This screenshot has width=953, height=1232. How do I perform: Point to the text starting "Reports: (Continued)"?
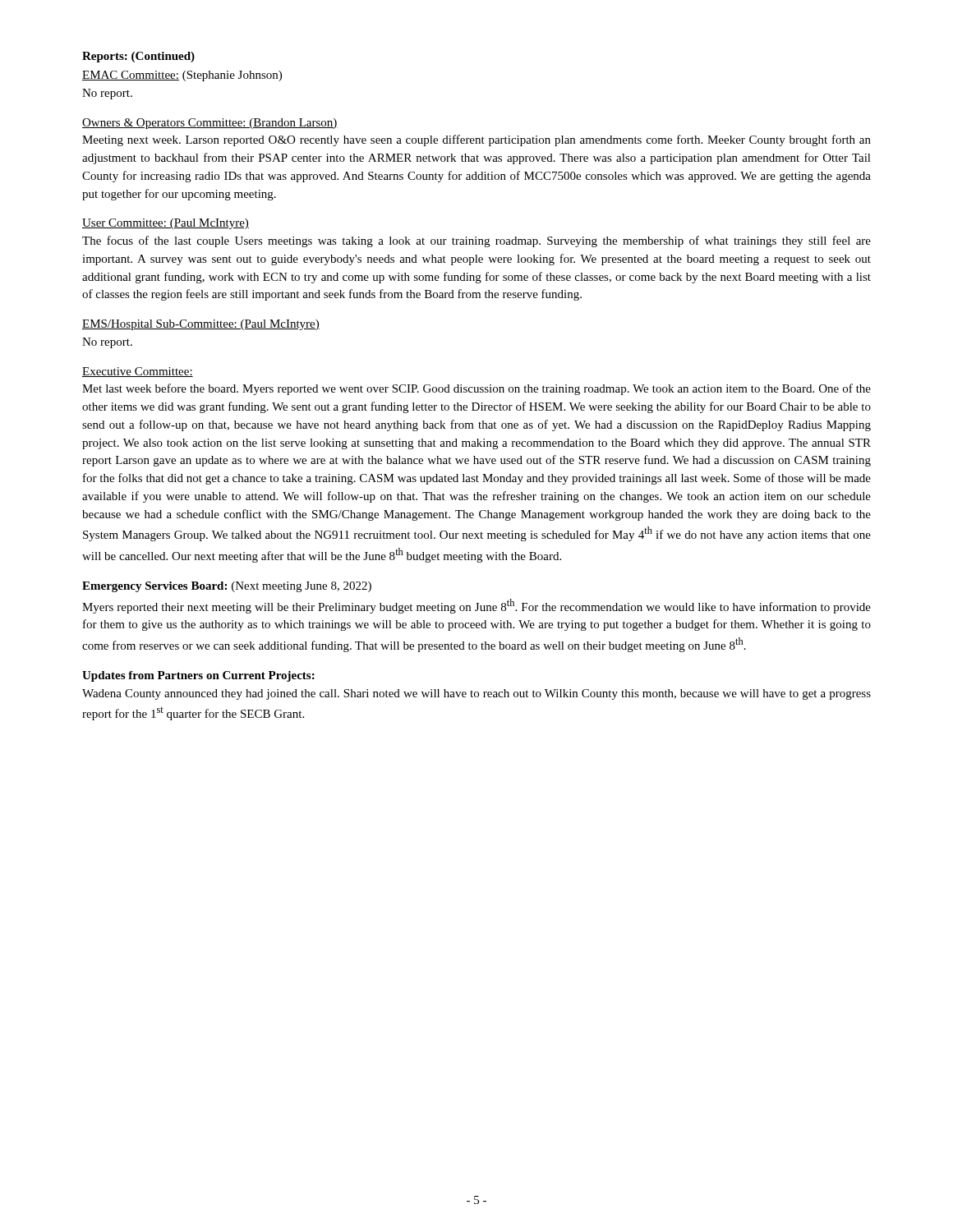point(138,56)
